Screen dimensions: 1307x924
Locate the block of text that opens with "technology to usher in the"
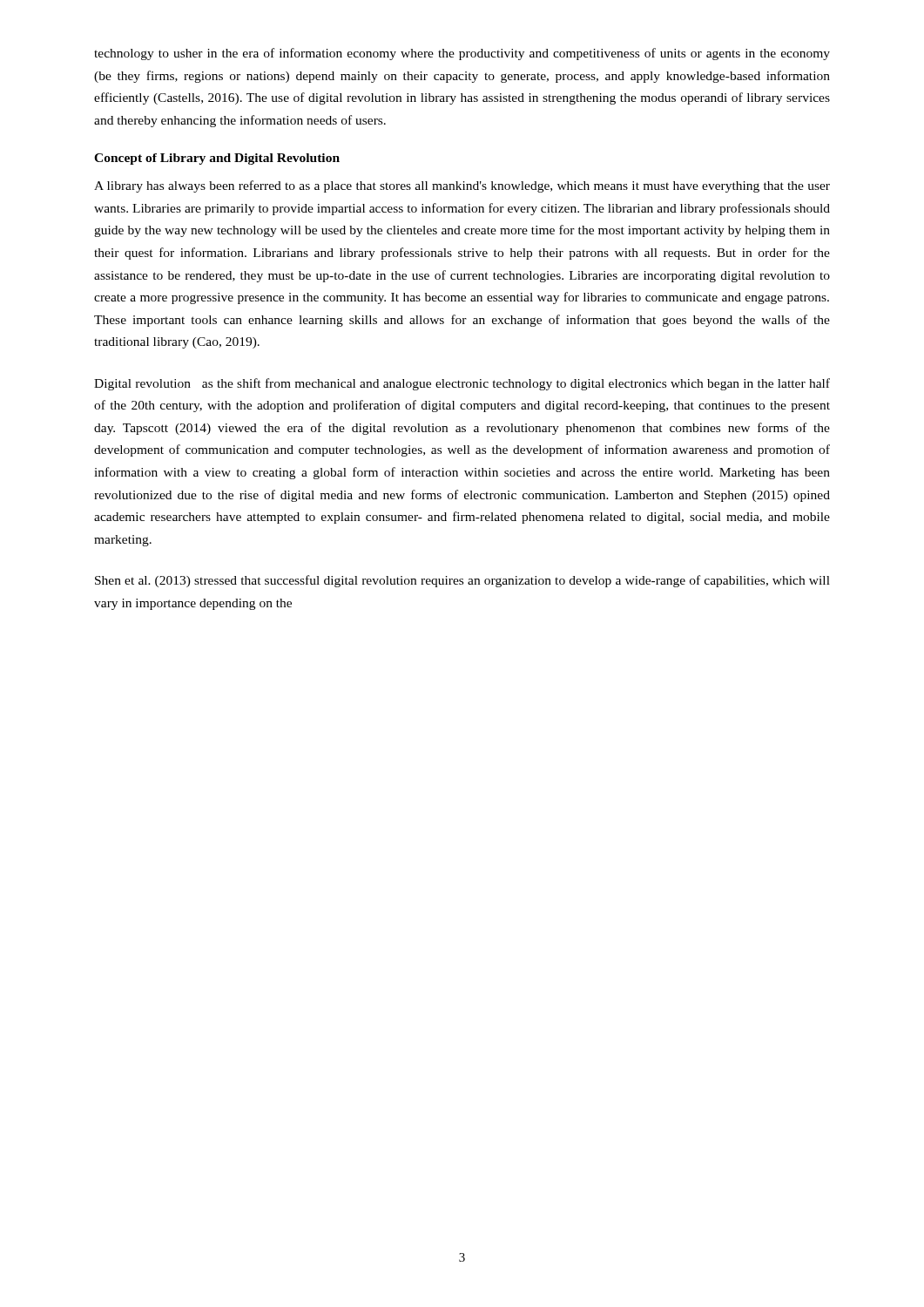tap(462, 86)
